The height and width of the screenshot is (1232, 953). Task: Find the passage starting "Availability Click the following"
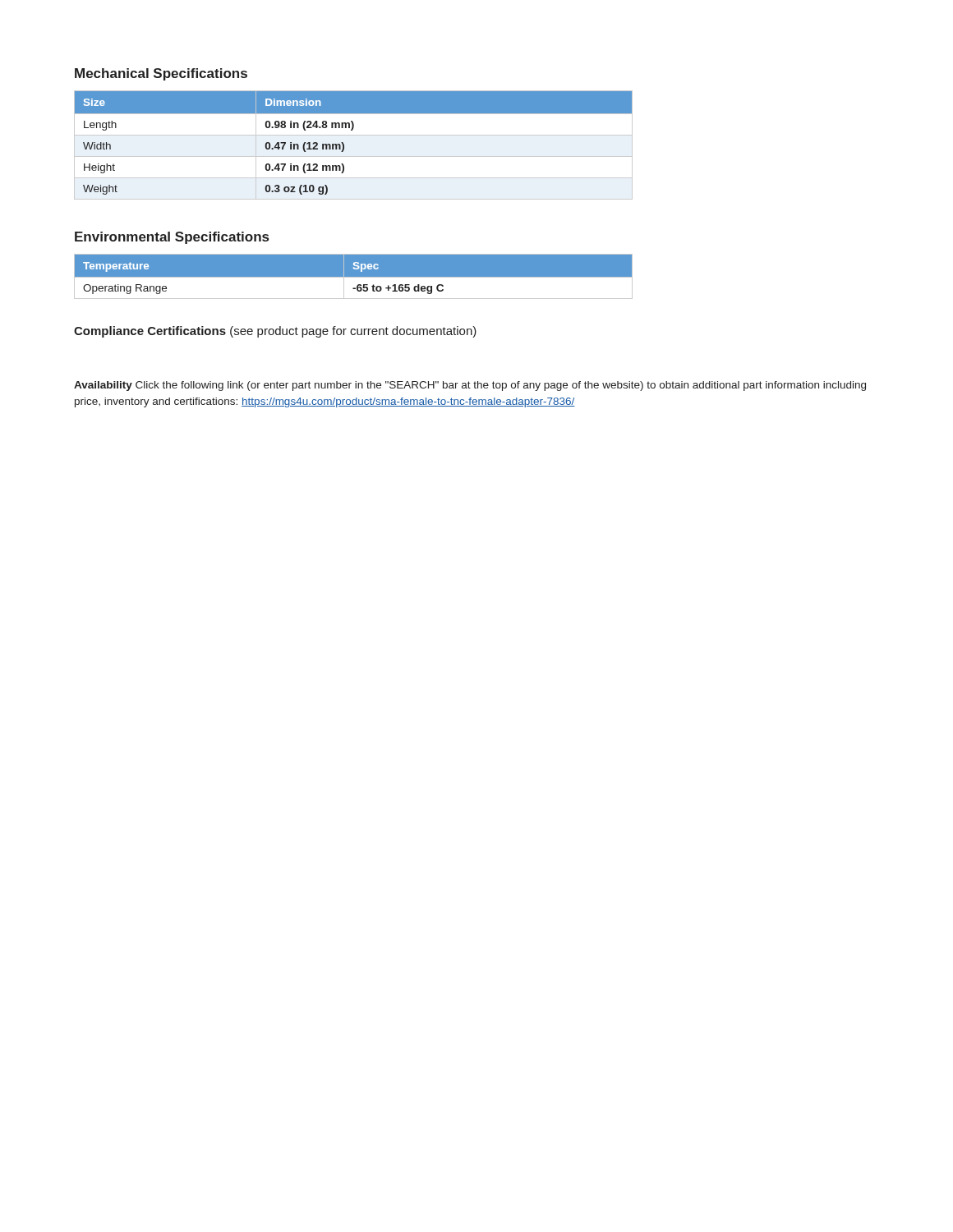pyautogui.click(x=476, y=394)
